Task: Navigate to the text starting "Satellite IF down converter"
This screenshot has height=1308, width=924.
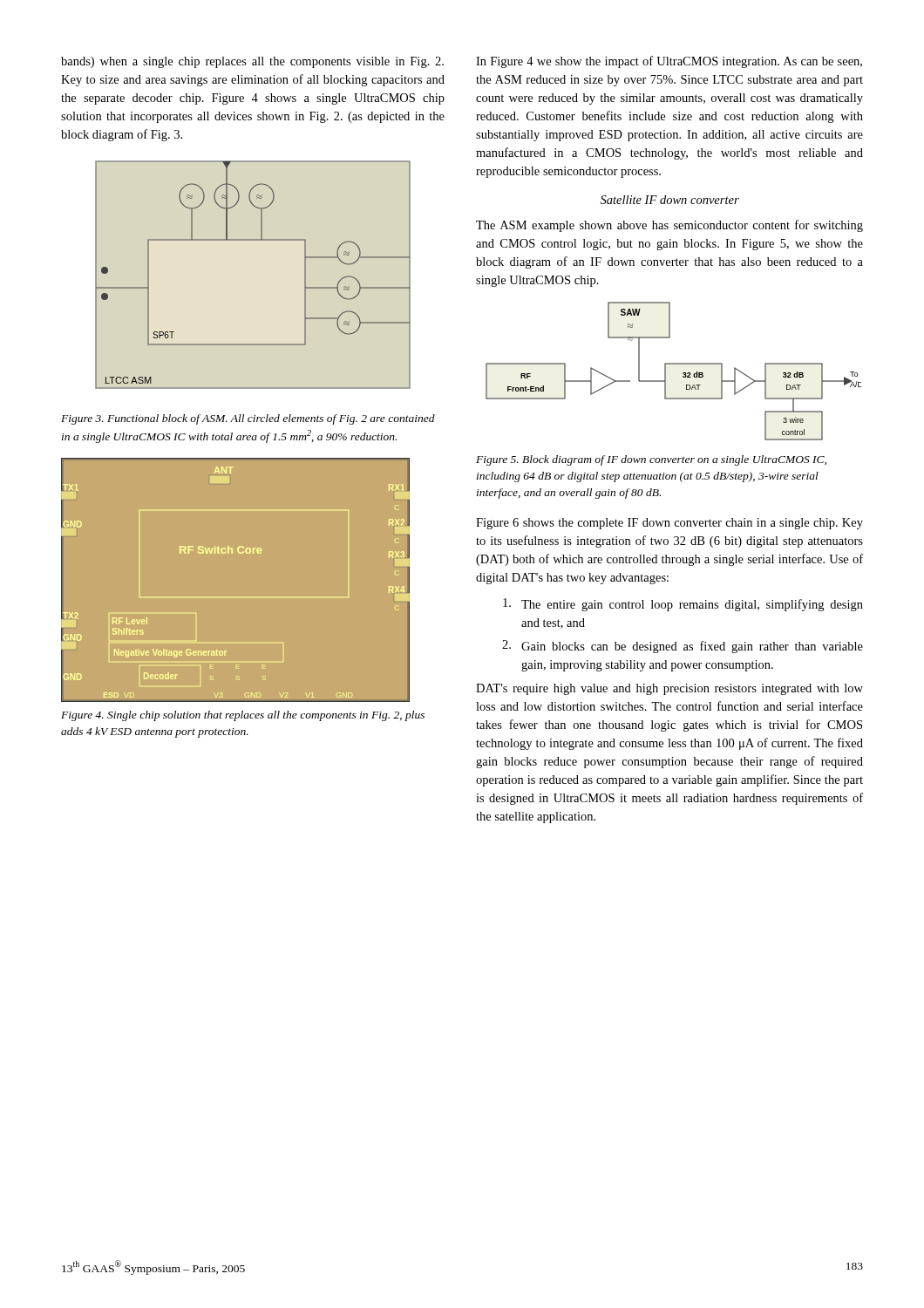Action: (x=669, y=200)
